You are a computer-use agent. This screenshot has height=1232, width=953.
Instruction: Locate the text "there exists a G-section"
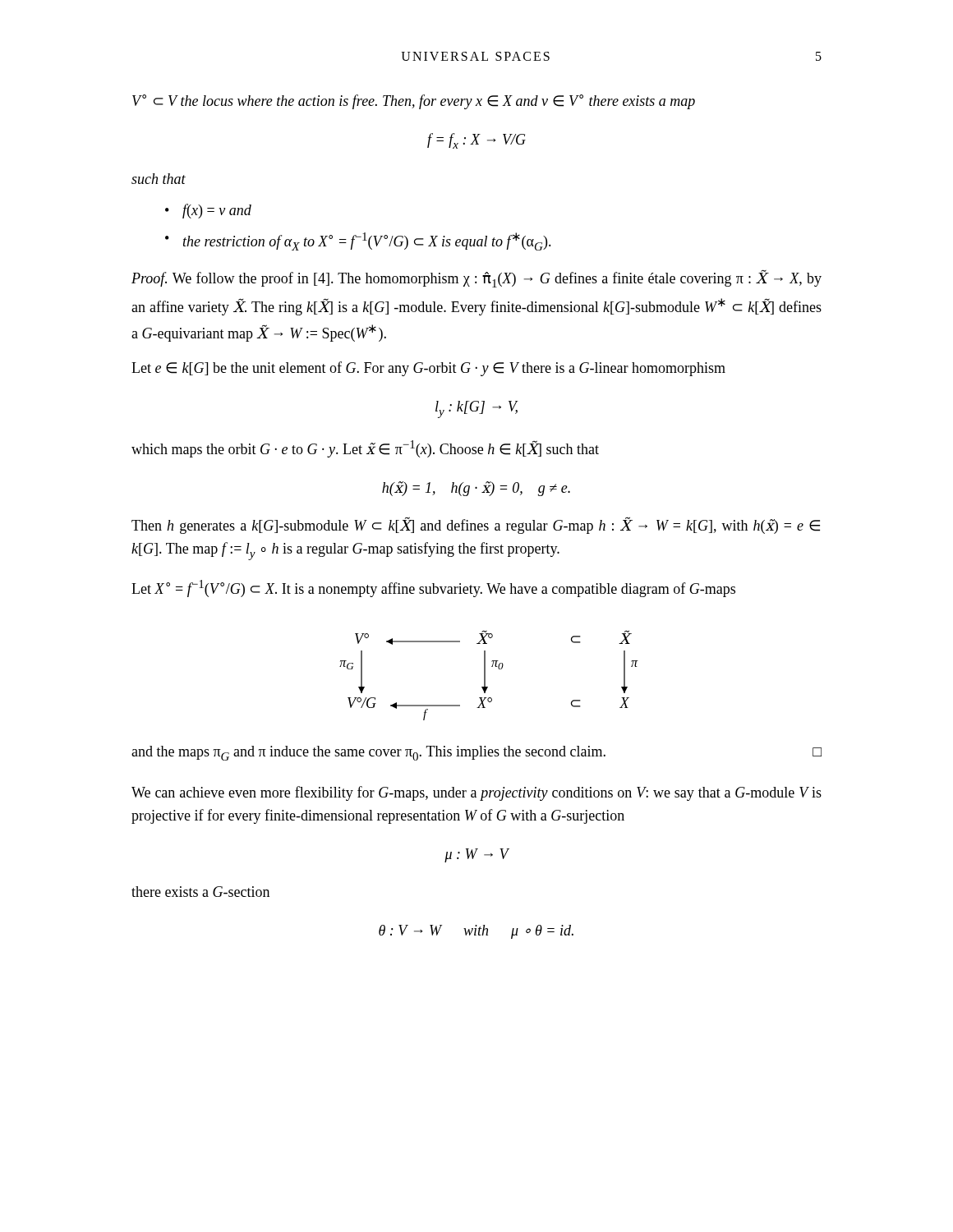point(200,892)
